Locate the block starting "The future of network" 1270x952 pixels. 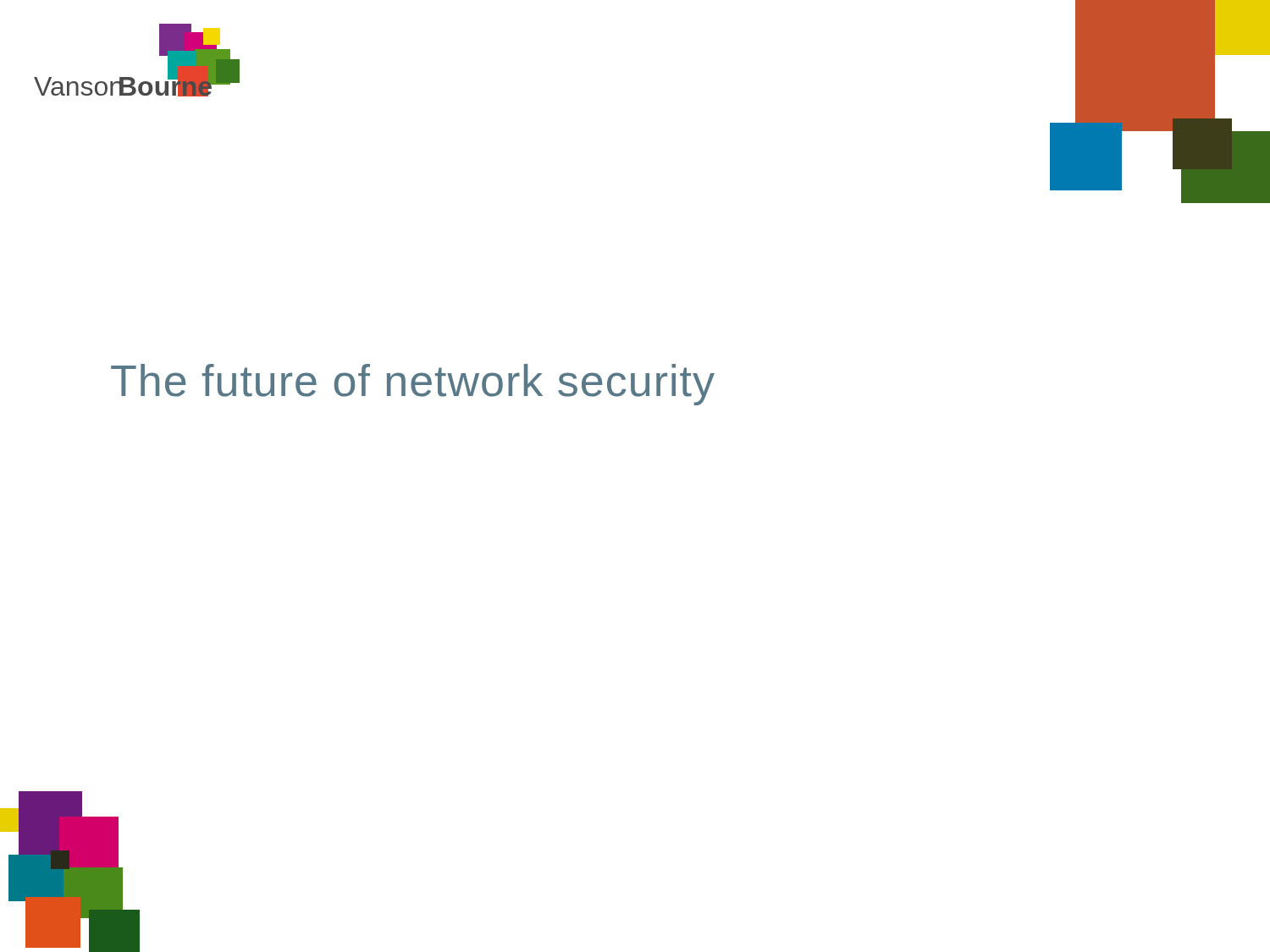coord(413,381)
